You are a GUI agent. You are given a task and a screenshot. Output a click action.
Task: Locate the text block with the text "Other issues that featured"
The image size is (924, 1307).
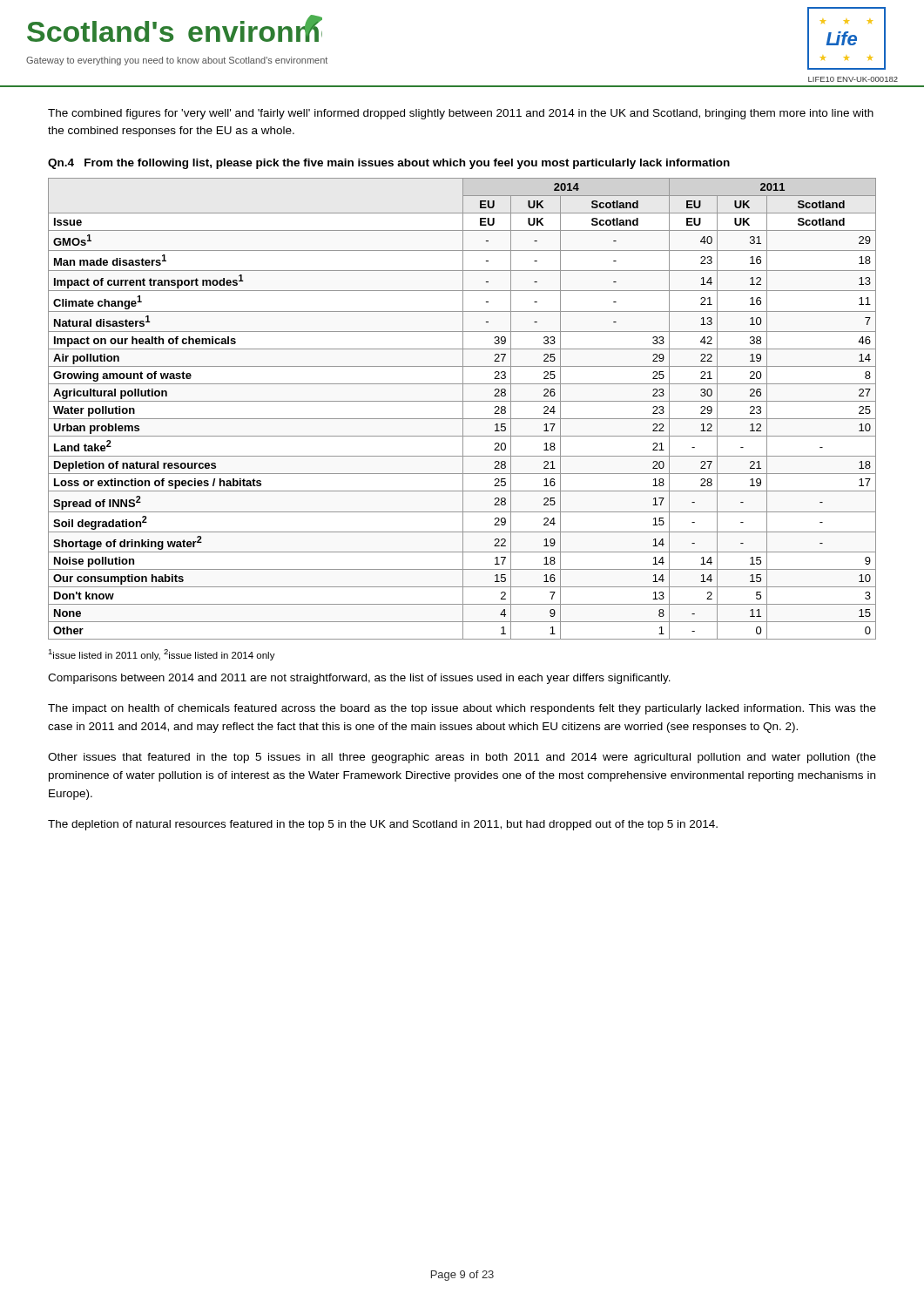point(462,775)
